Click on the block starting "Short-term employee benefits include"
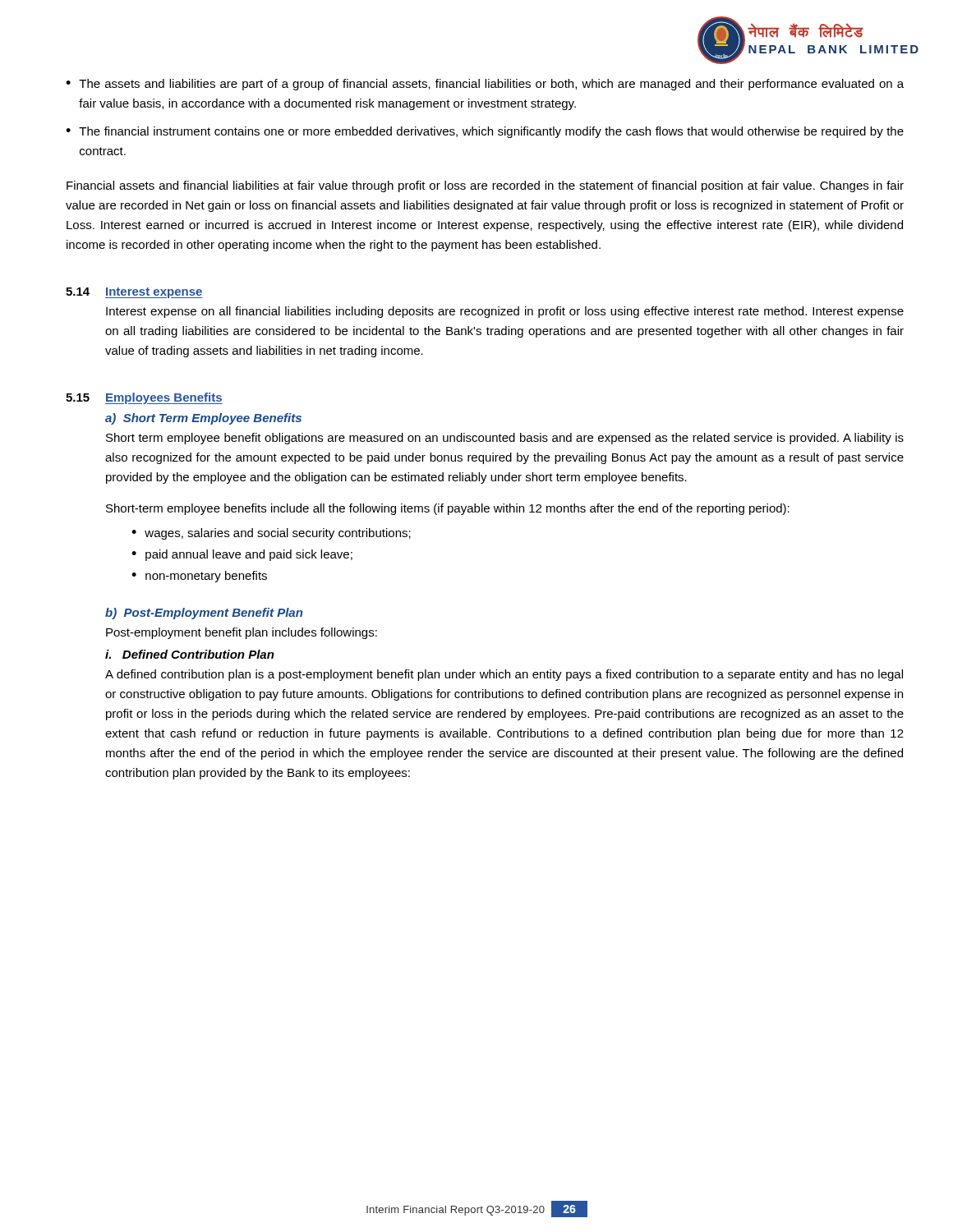Viewport: 953px width, 1232px height. point(448,508)
